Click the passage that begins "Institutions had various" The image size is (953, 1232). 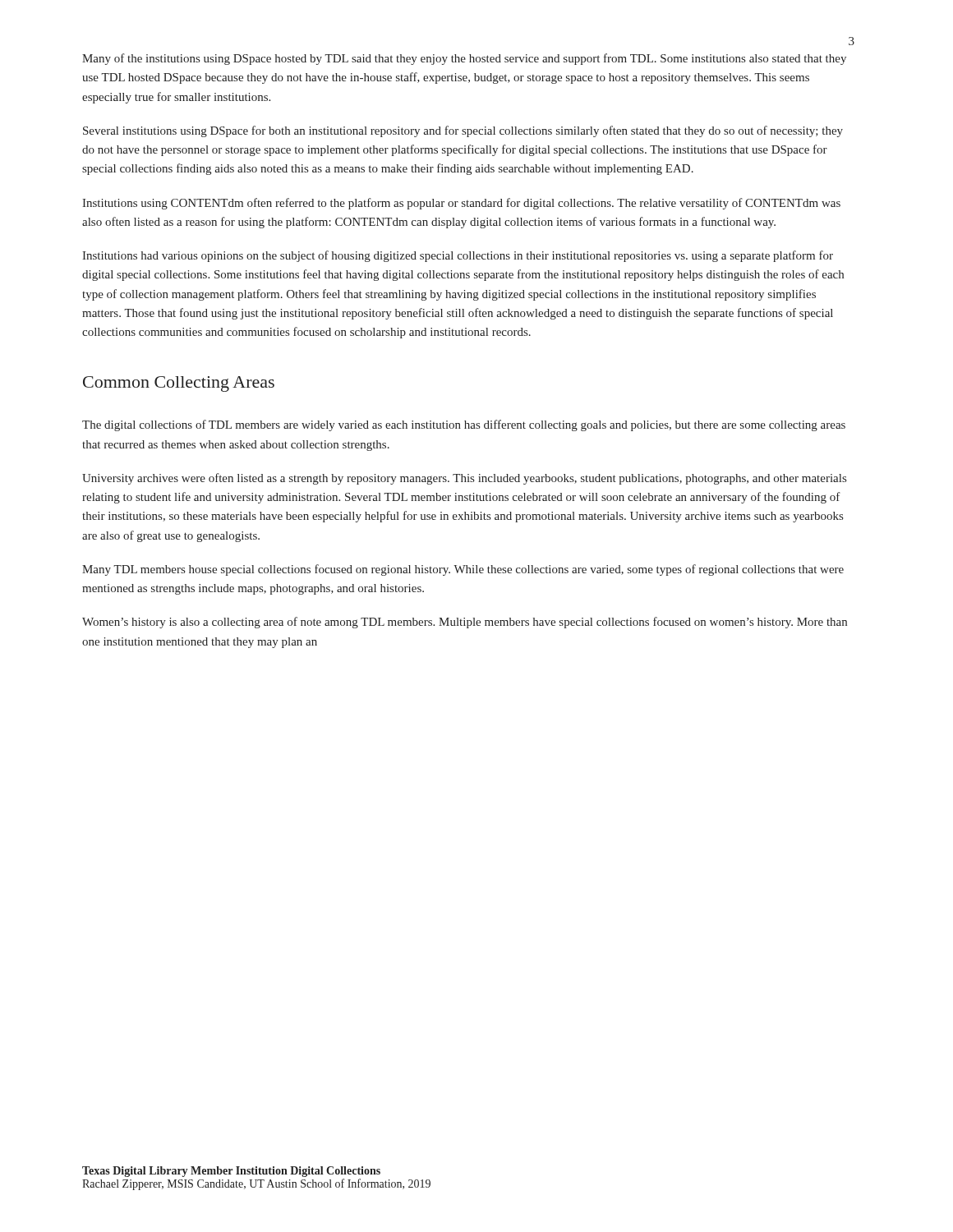coord(463,294)
